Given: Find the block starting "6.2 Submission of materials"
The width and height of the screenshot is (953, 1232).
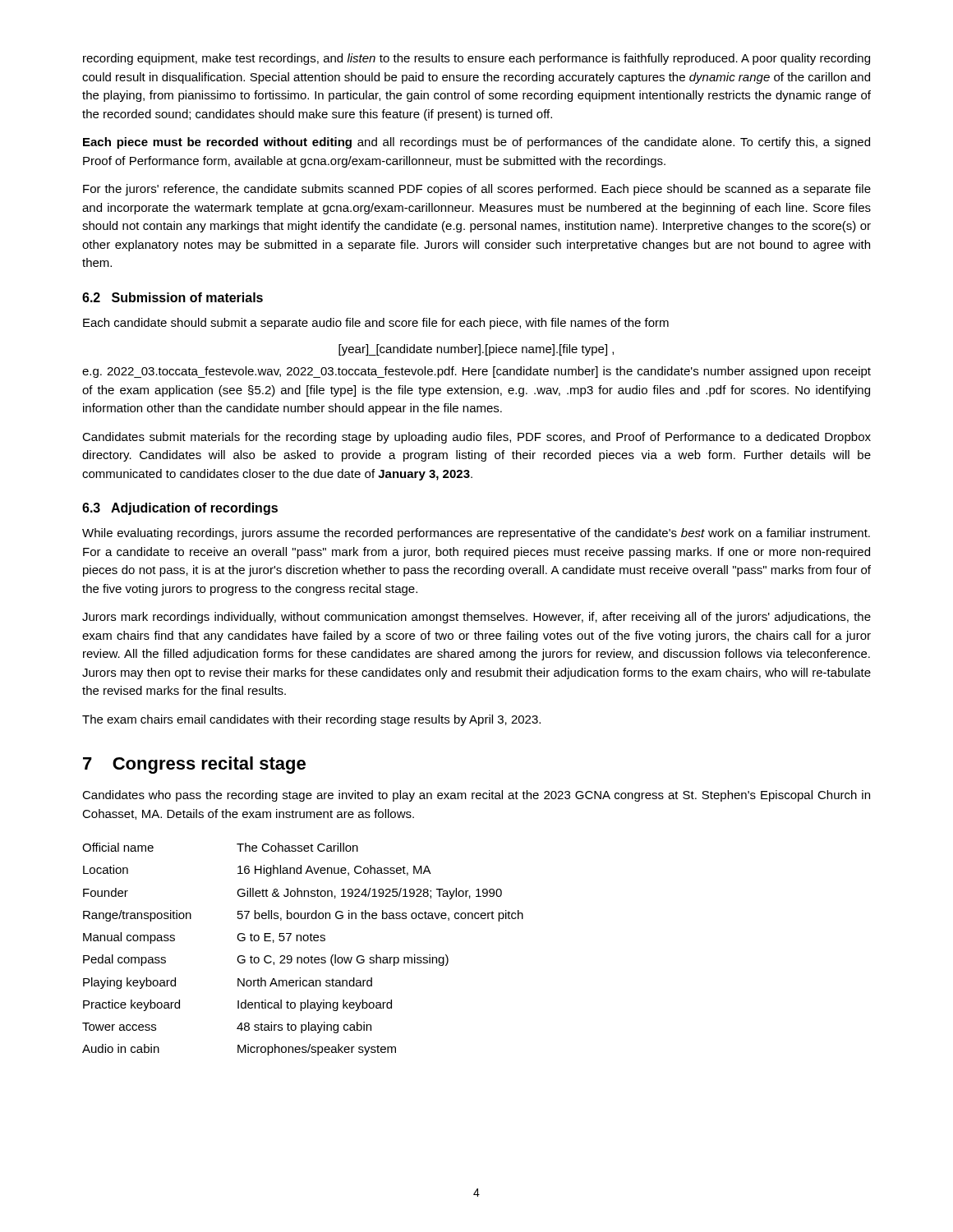Looking at the screenshot, I should point(173,297).
